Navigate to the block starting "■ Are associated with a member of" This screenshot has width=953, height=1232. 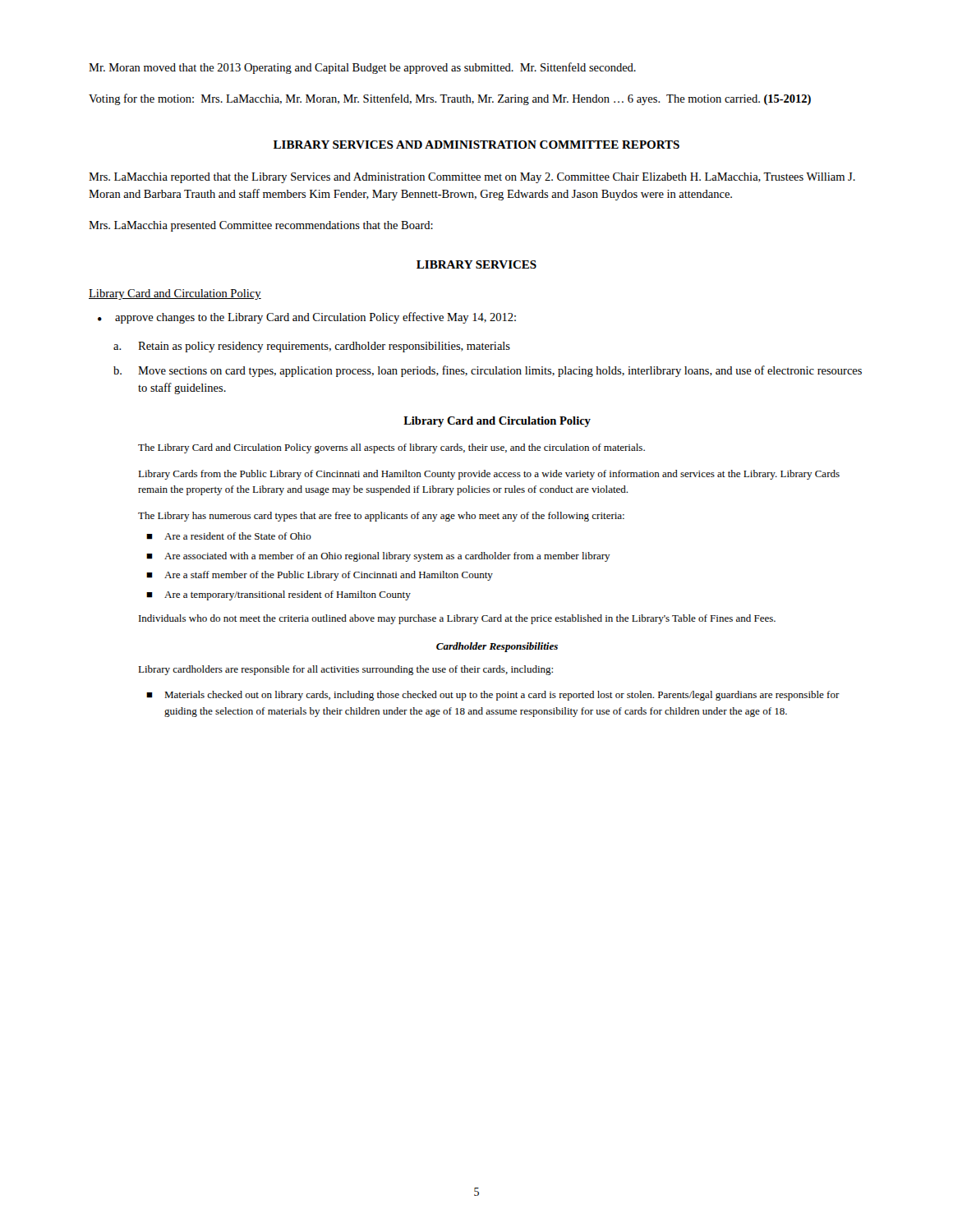501,555
